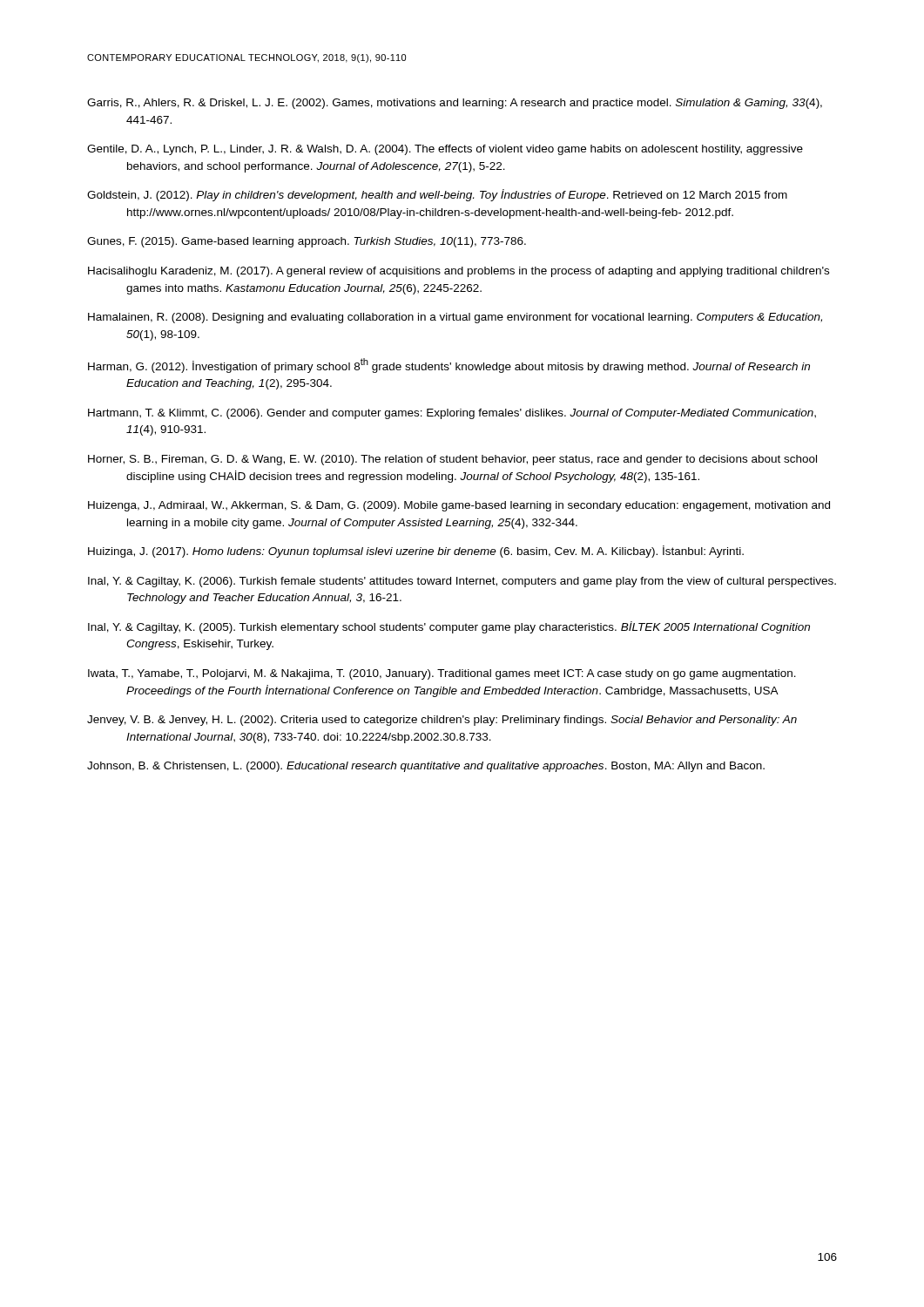Point to the text block starting "Huizinga, J. (2017). Homo ludens: Oyunun toplumsal islevi"
This screenshot has width=924, height=1307.
click(x=416, y=552)
